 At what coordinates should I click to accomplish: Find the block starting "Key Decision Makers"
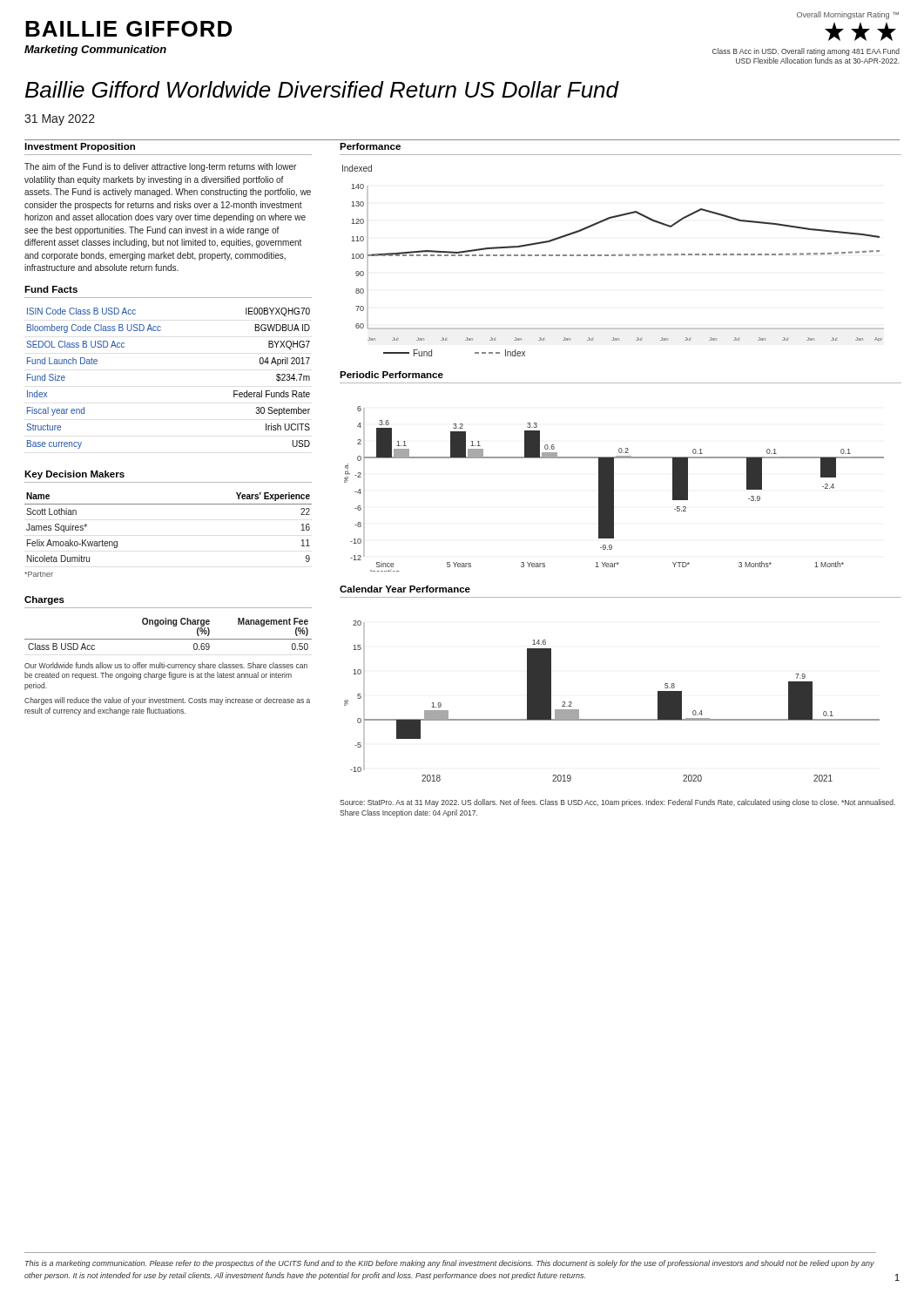point(74,474)
